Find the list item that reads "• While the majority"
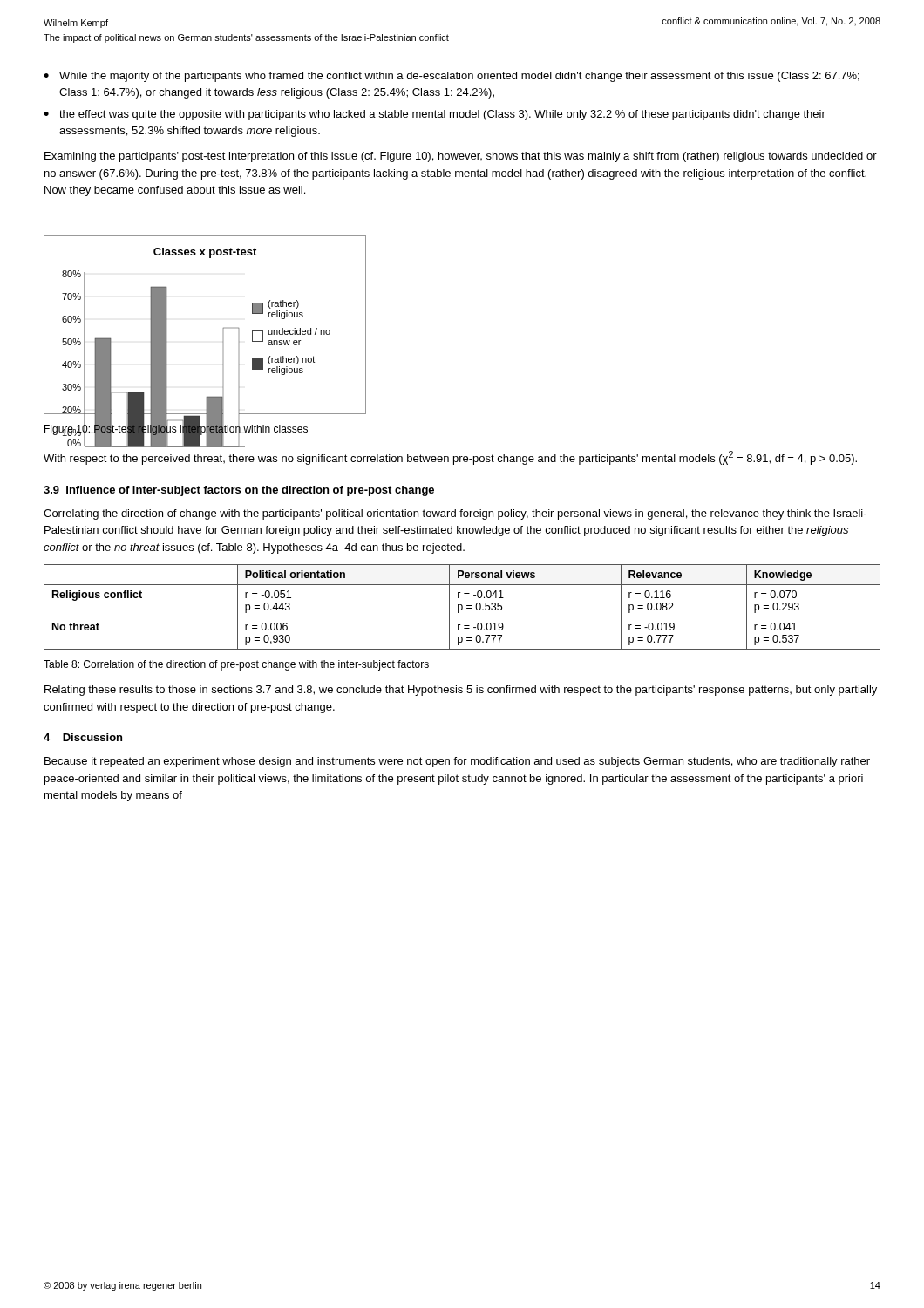Screen dimensions: 1308x924 tap(462, 84)
